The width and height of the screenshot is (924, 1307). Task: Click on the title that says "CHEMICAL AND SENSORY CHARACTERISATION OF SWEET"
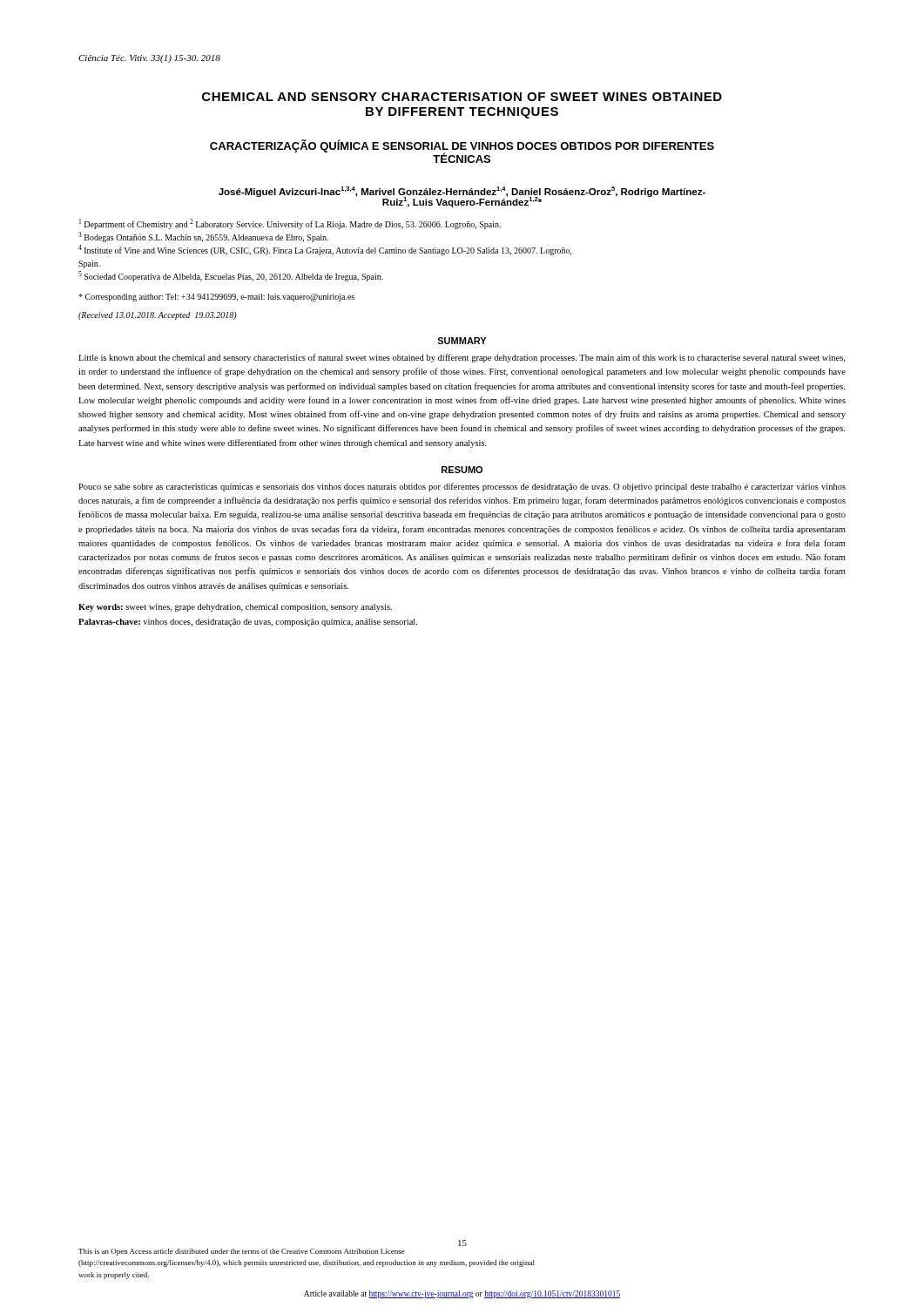click(462, 104)
